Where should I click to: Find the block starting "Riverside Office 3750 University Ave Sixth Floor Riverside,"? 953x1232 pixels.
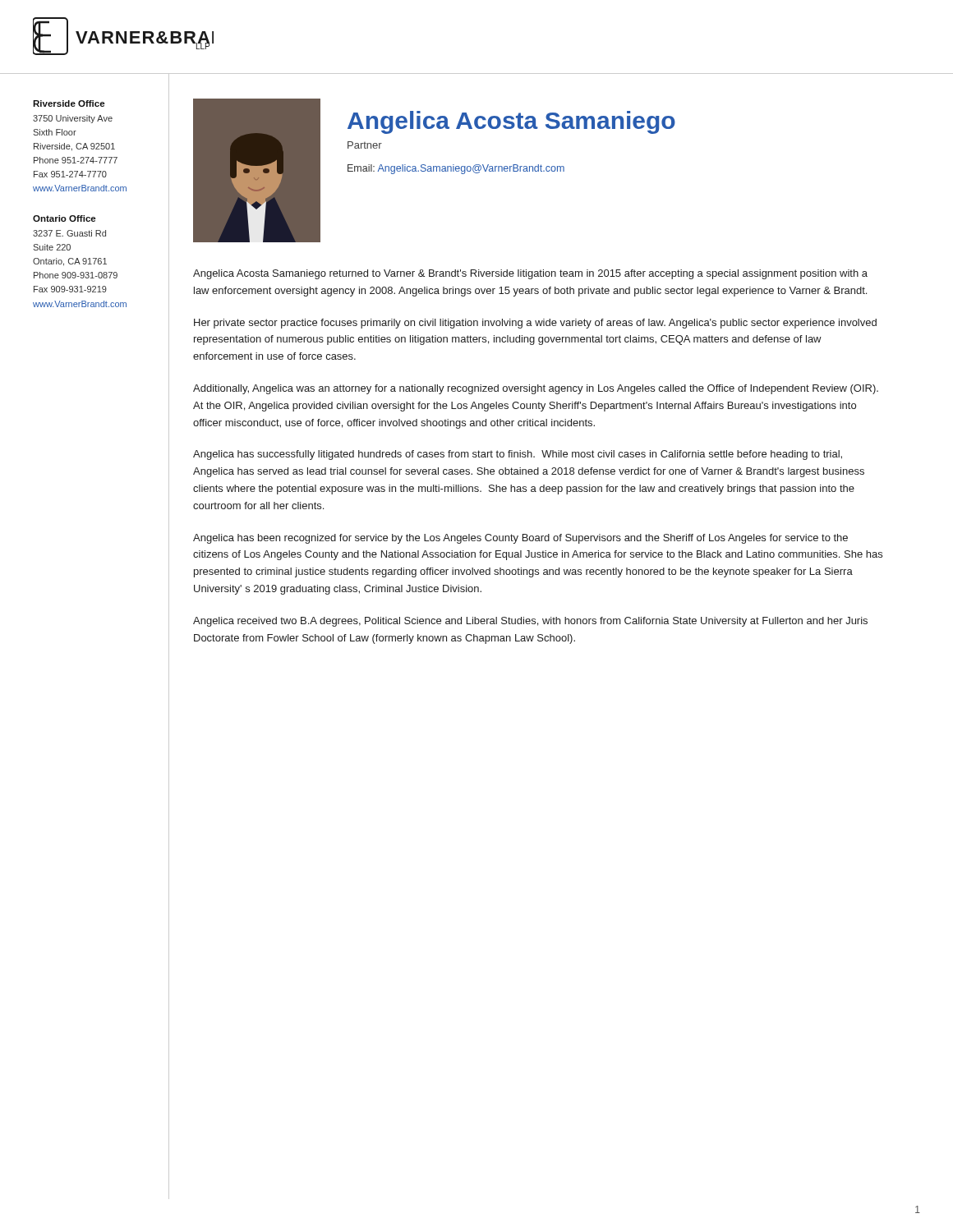tap(90, 147)
